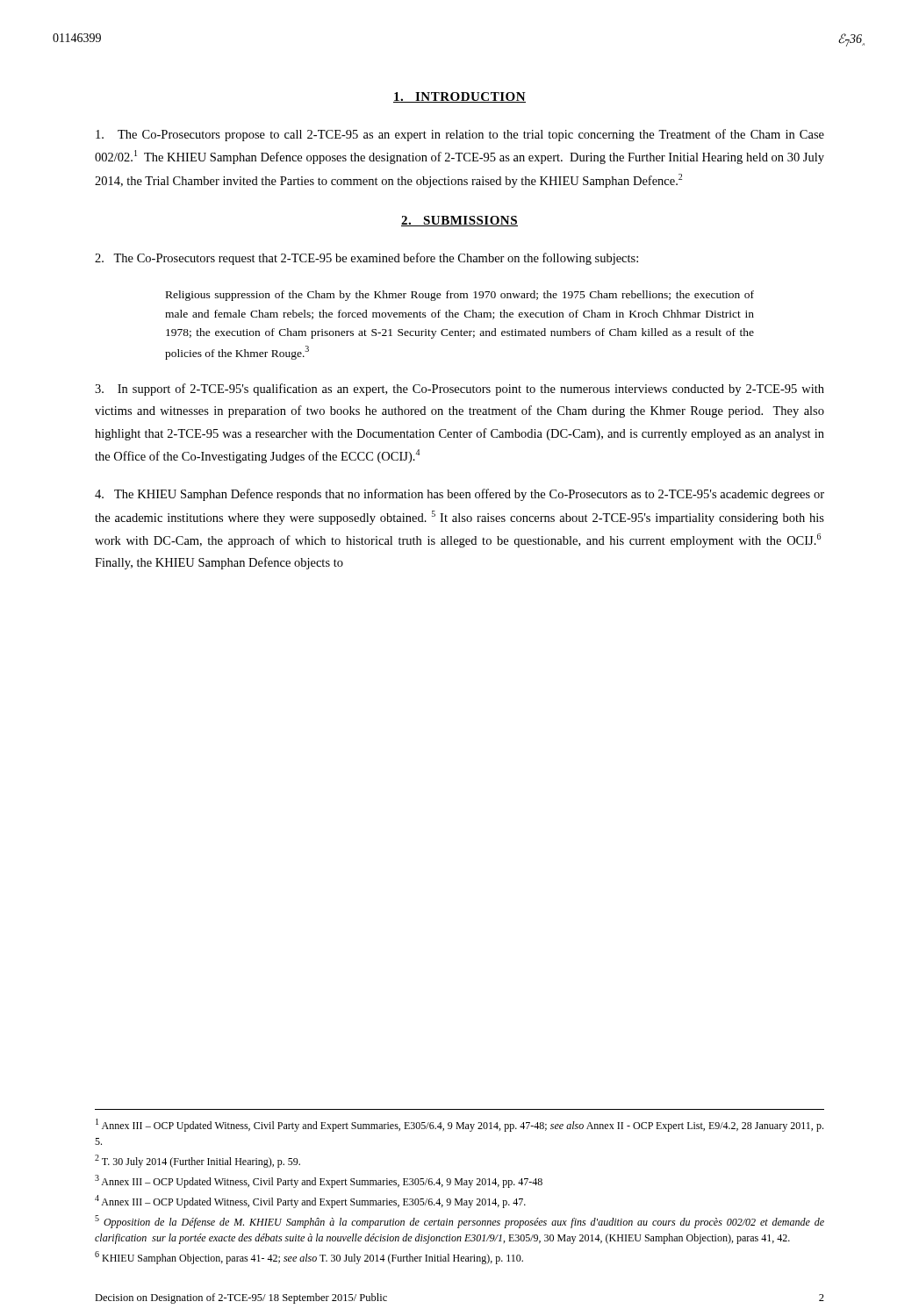Select the section header containing "1. INTRODUCTION"
This screenshot has width=919, height=1316.
460,97
